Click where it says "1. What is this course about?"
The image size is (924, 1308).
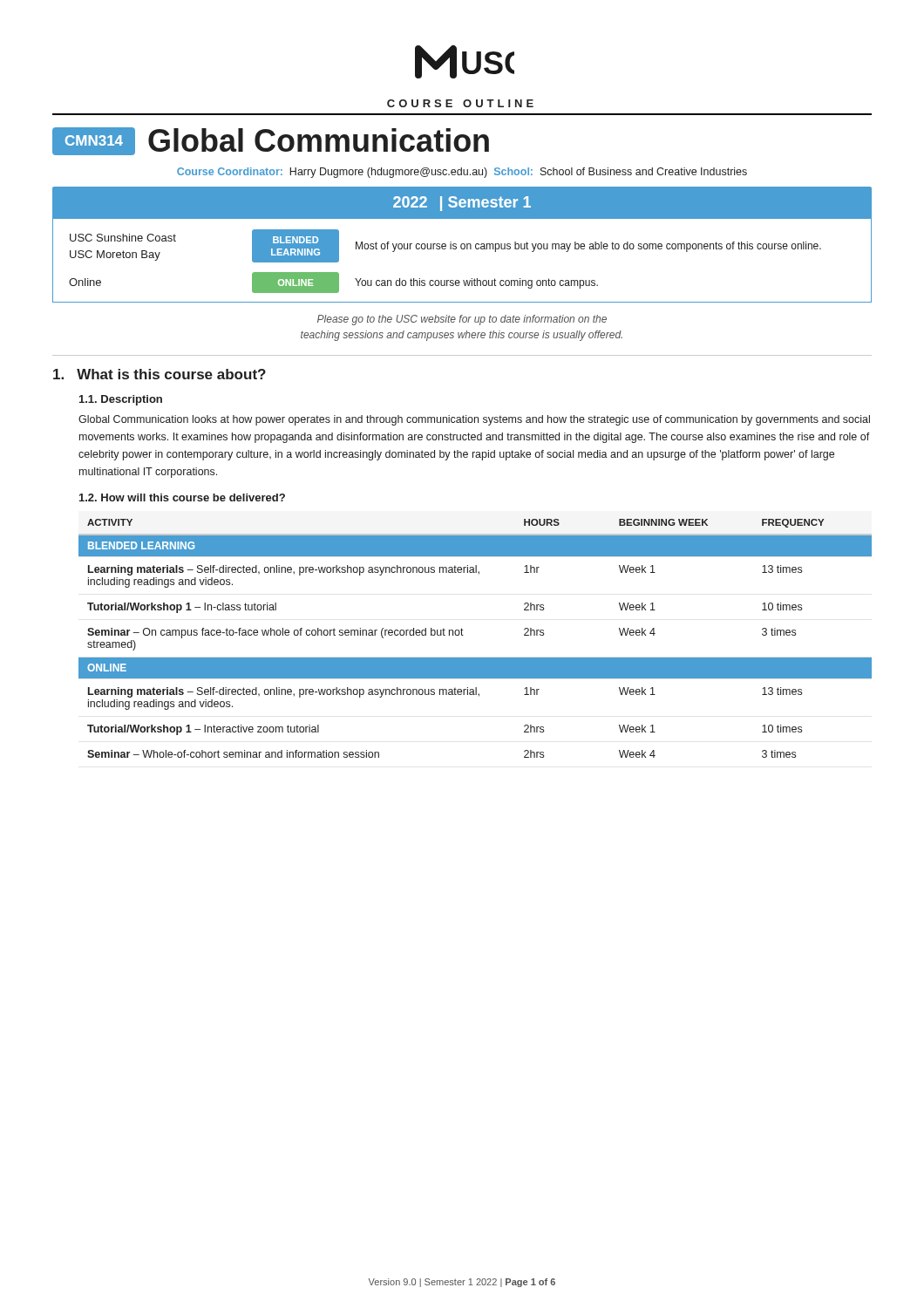point(159,375)
